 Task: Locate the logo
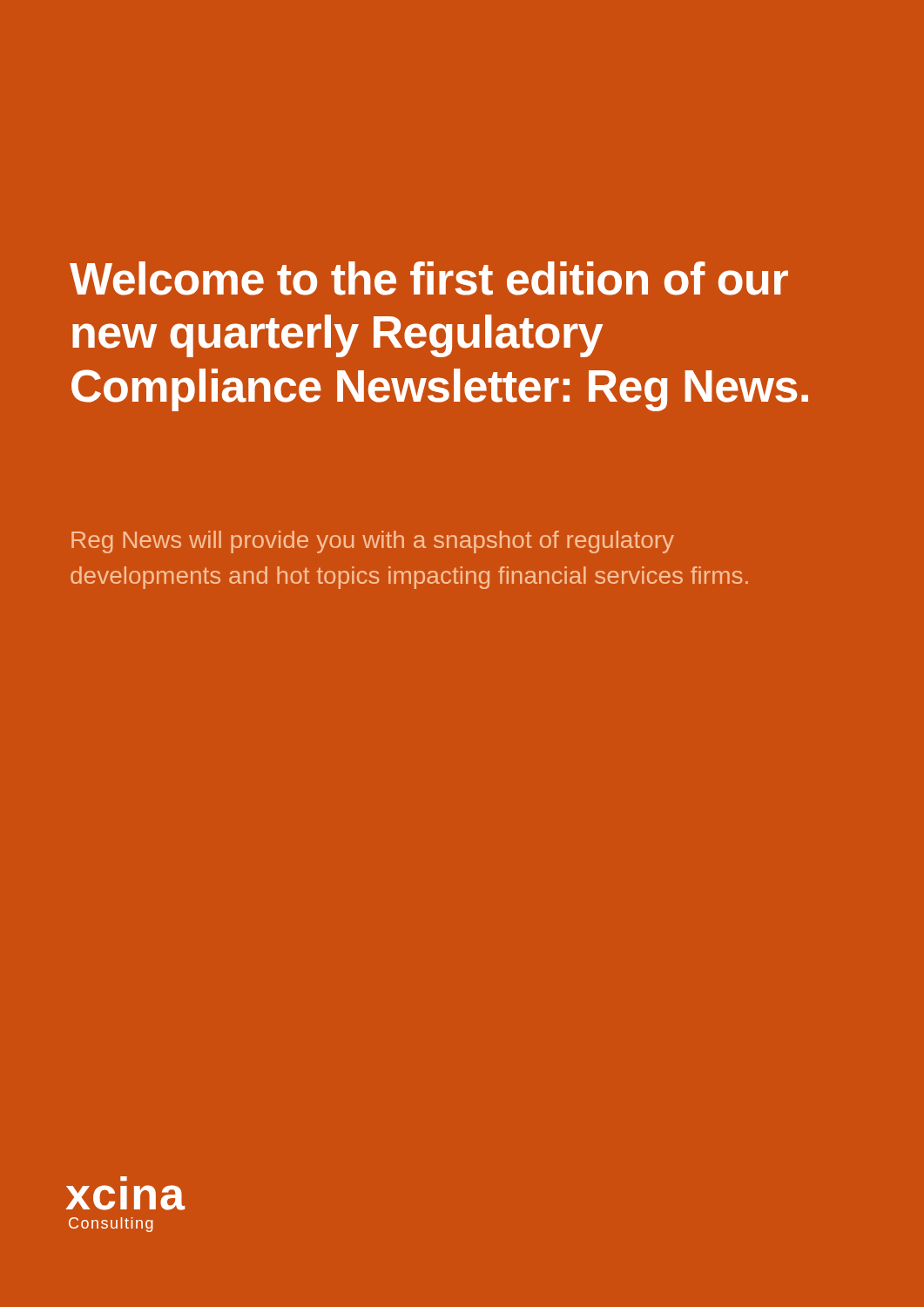point(161,1198)
